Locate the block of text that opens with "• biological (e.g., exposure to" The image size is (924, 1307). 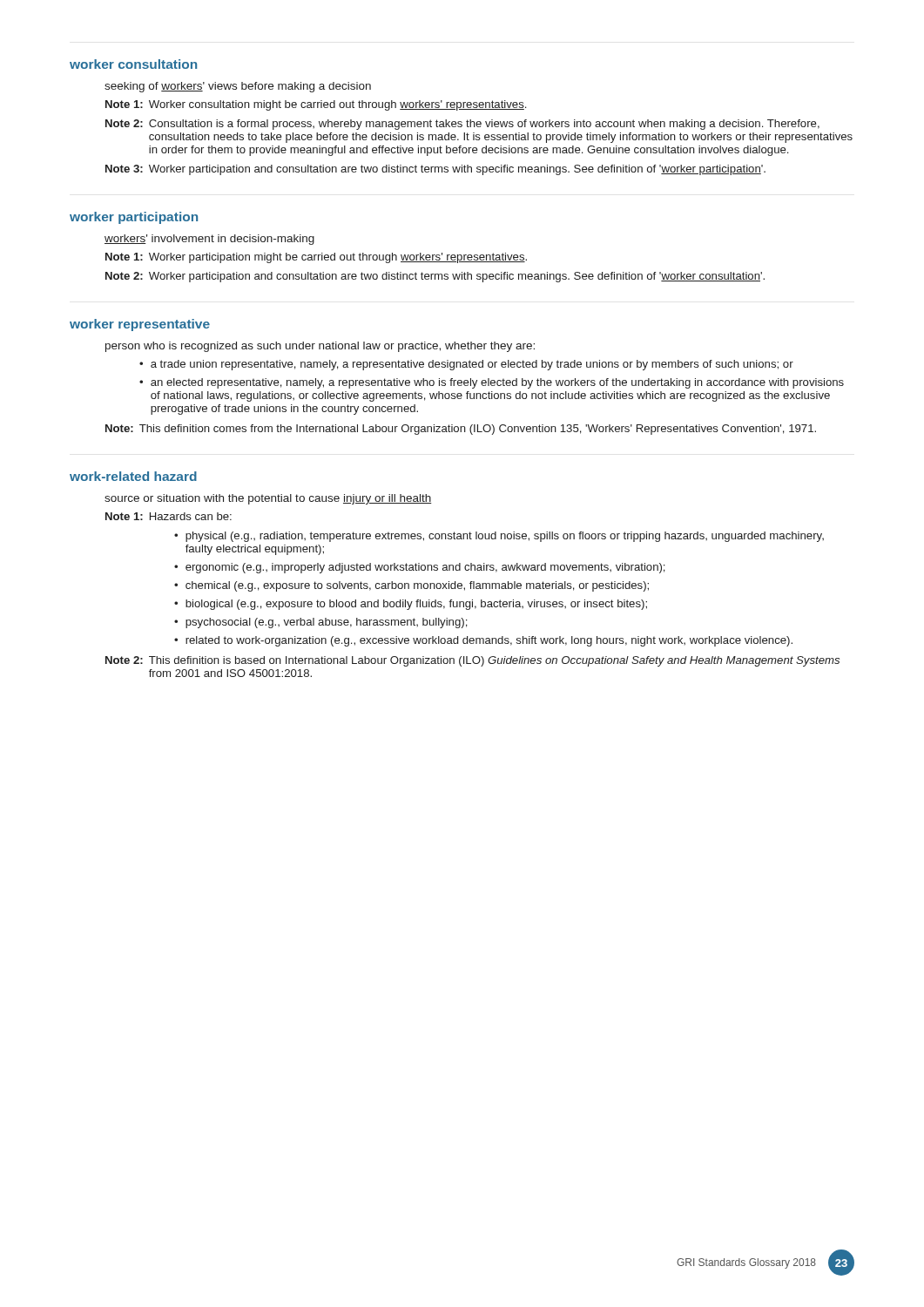(x=514, y=603)
